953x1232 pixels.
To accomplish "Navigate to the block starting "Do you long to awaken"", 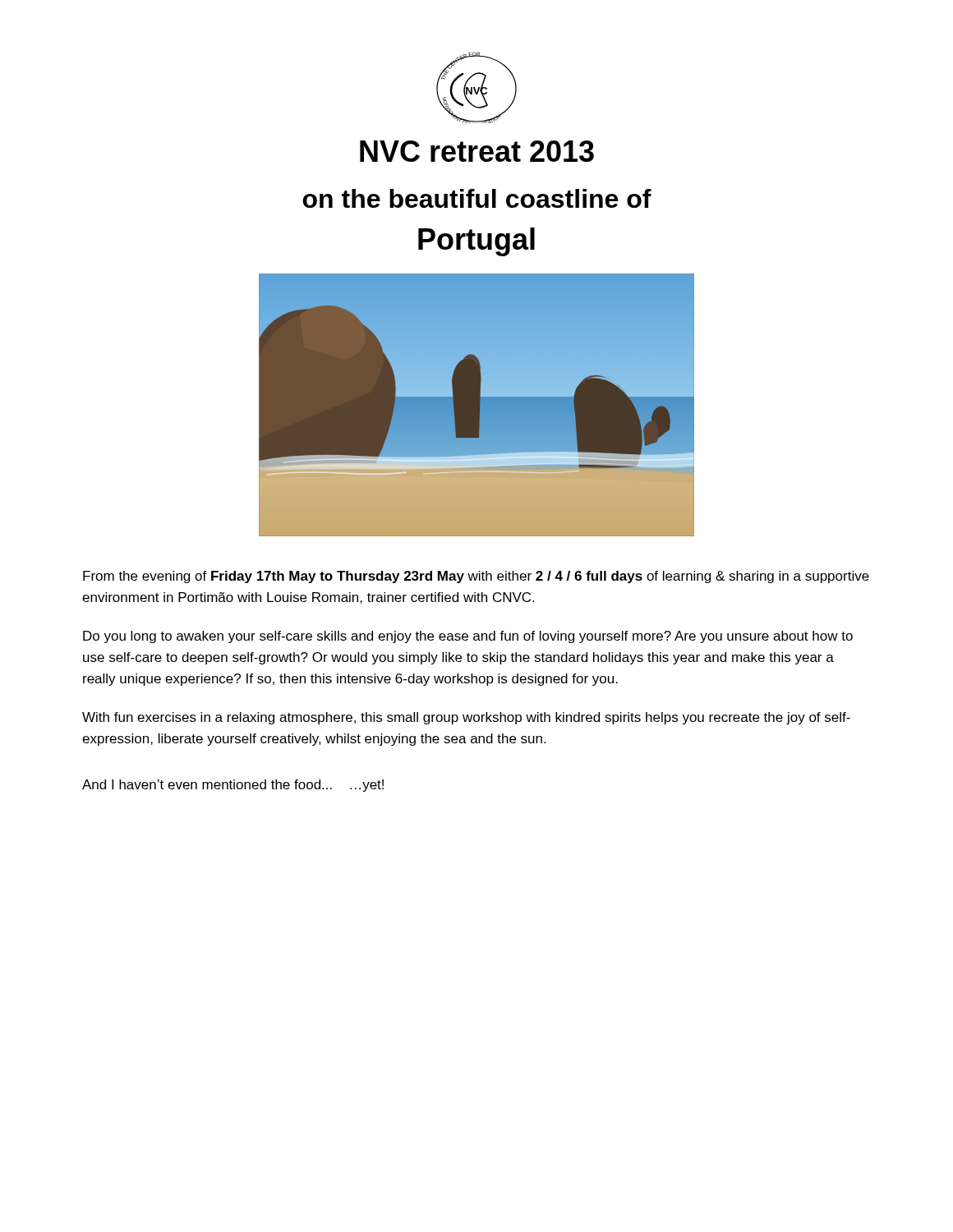I will click(x=468, y=658).
